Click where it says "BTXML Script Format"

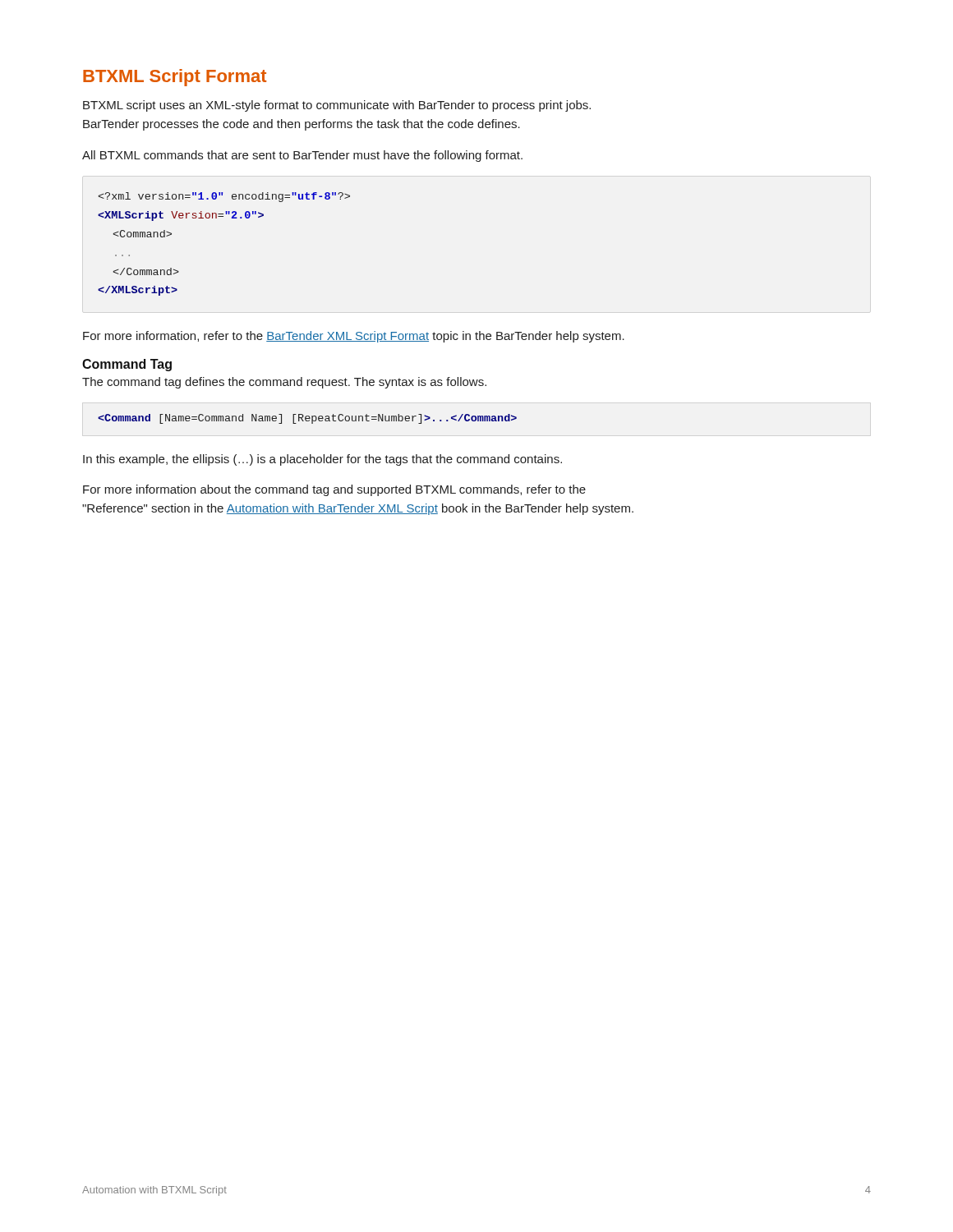tap(174, 76)
